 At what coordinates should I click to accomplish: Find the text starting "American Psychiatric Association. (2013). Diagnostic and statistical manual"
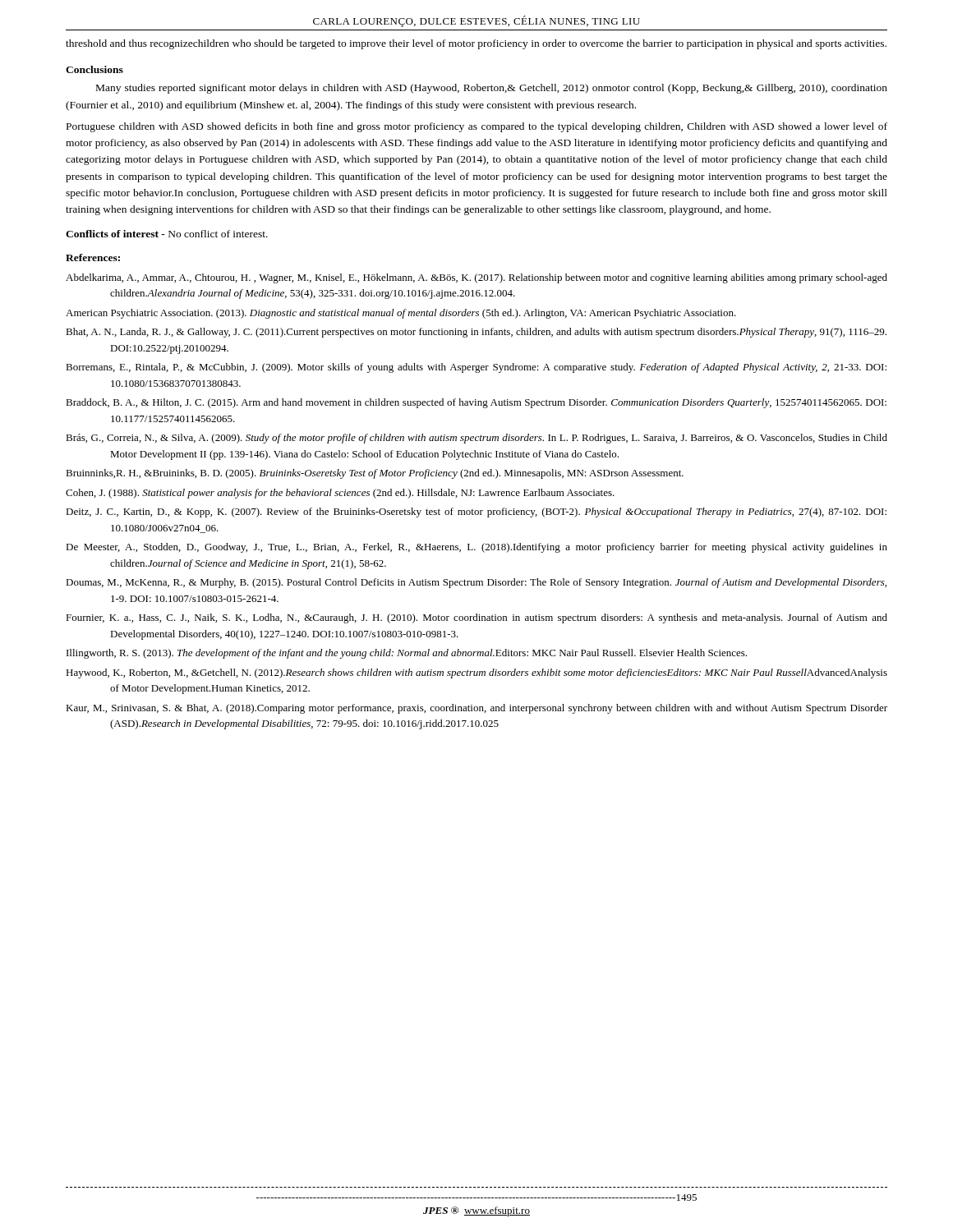(x=401, y=312)
